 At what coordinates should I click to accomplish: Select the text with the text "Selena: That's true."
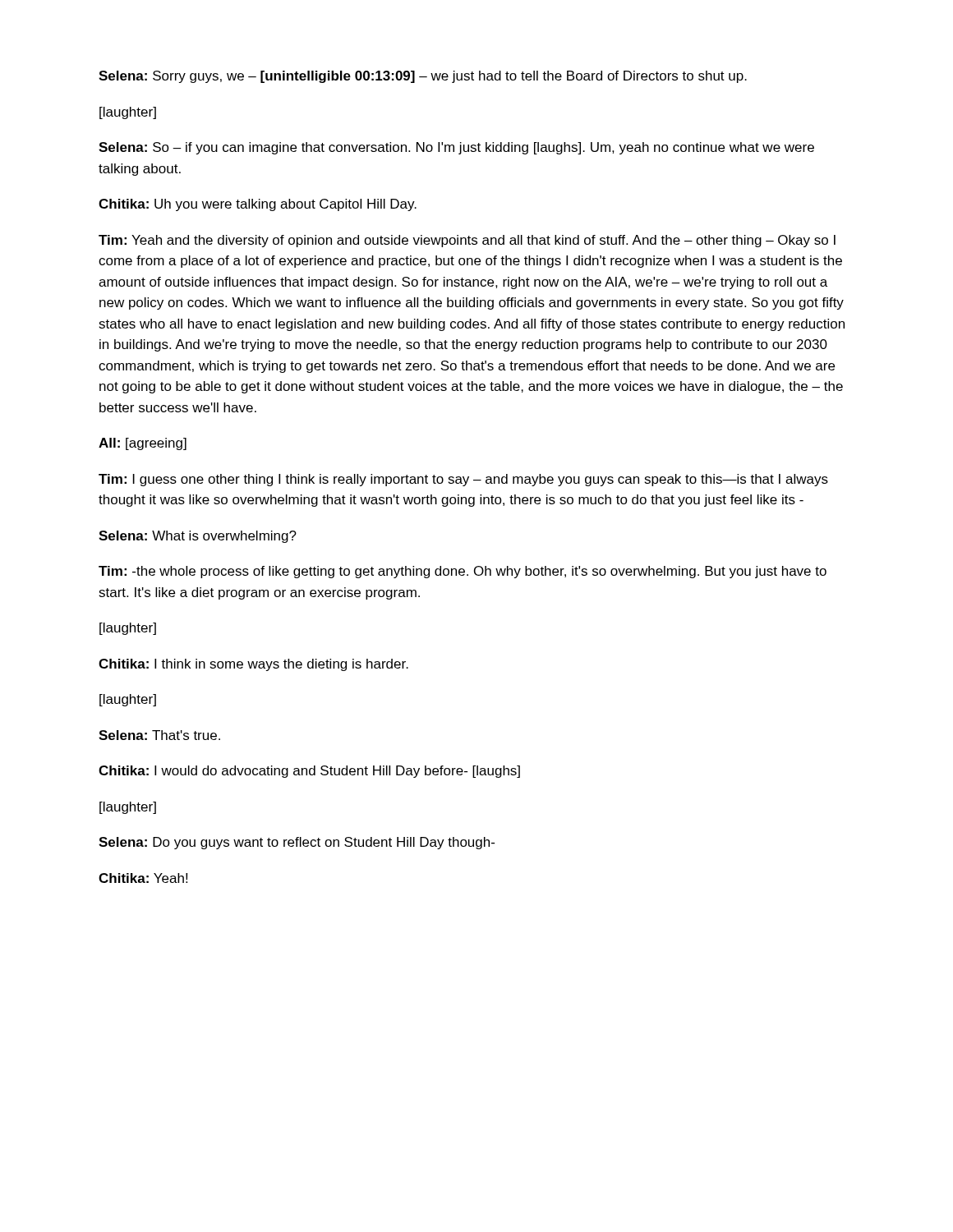click(160, 735)
